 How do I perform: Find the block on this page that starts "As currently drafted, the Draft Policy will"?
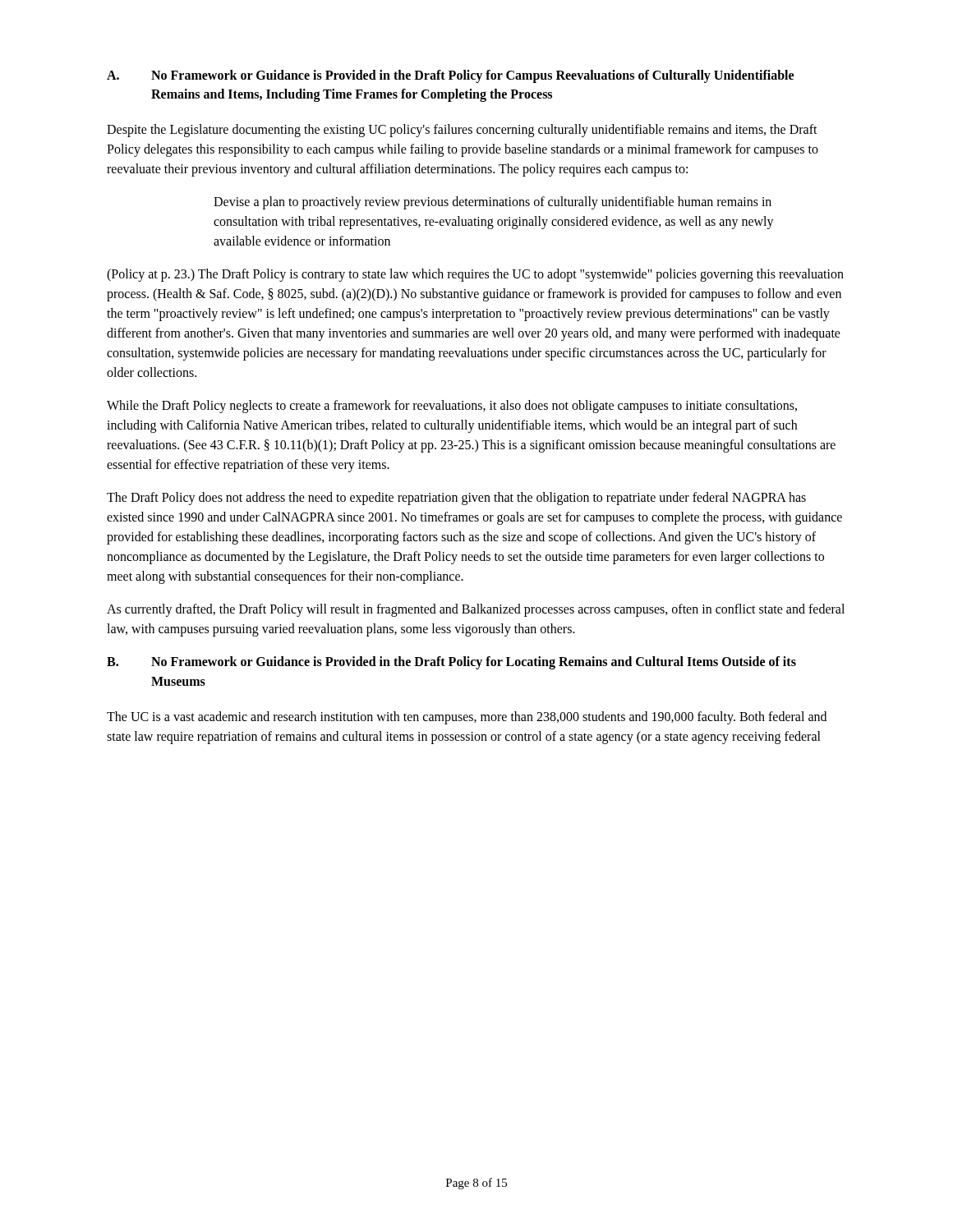pyautogui.click(x=476, y=619)
